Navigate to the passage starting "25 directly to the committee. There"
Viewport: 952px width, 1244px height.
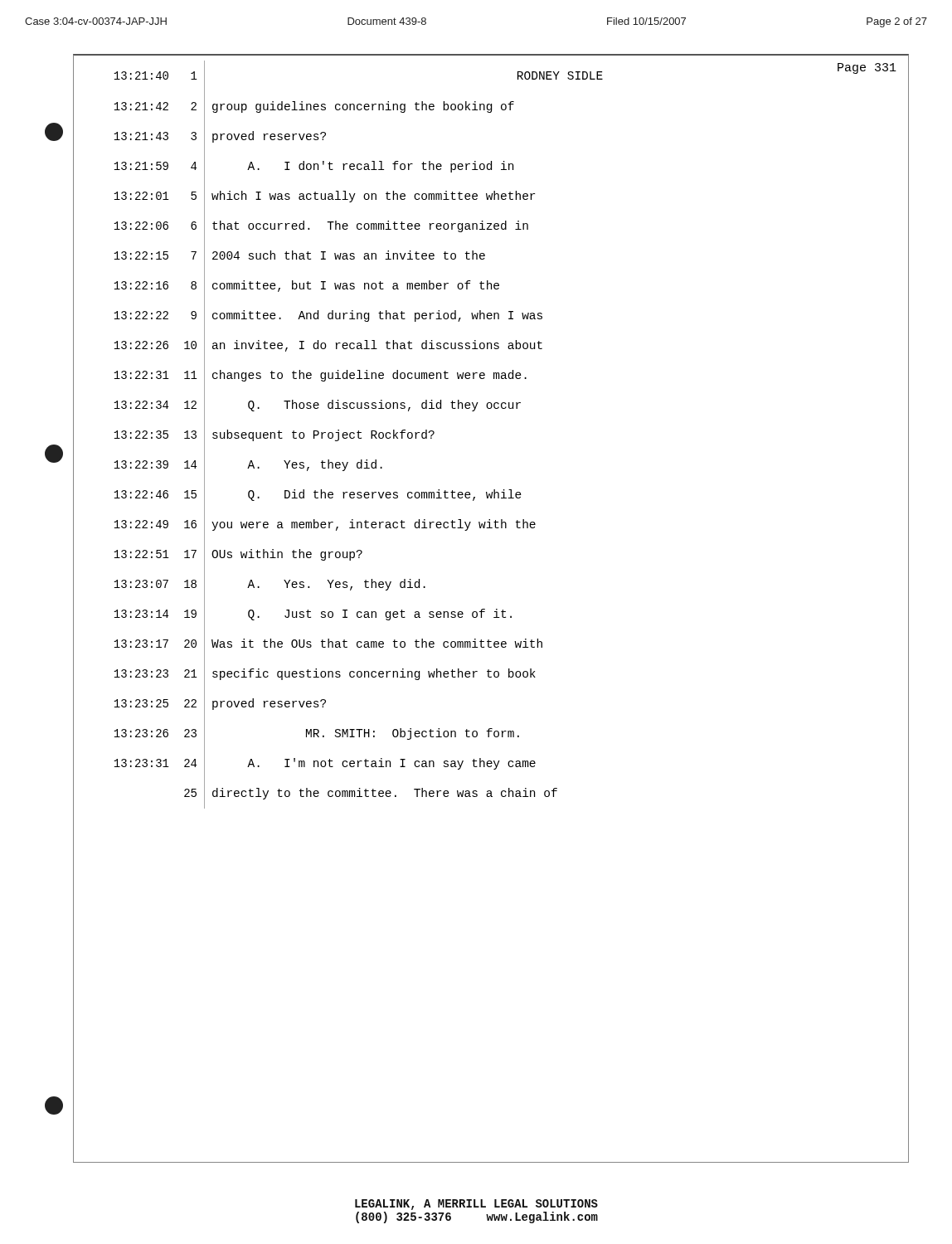pyautogui.click(x=491, y=794)
